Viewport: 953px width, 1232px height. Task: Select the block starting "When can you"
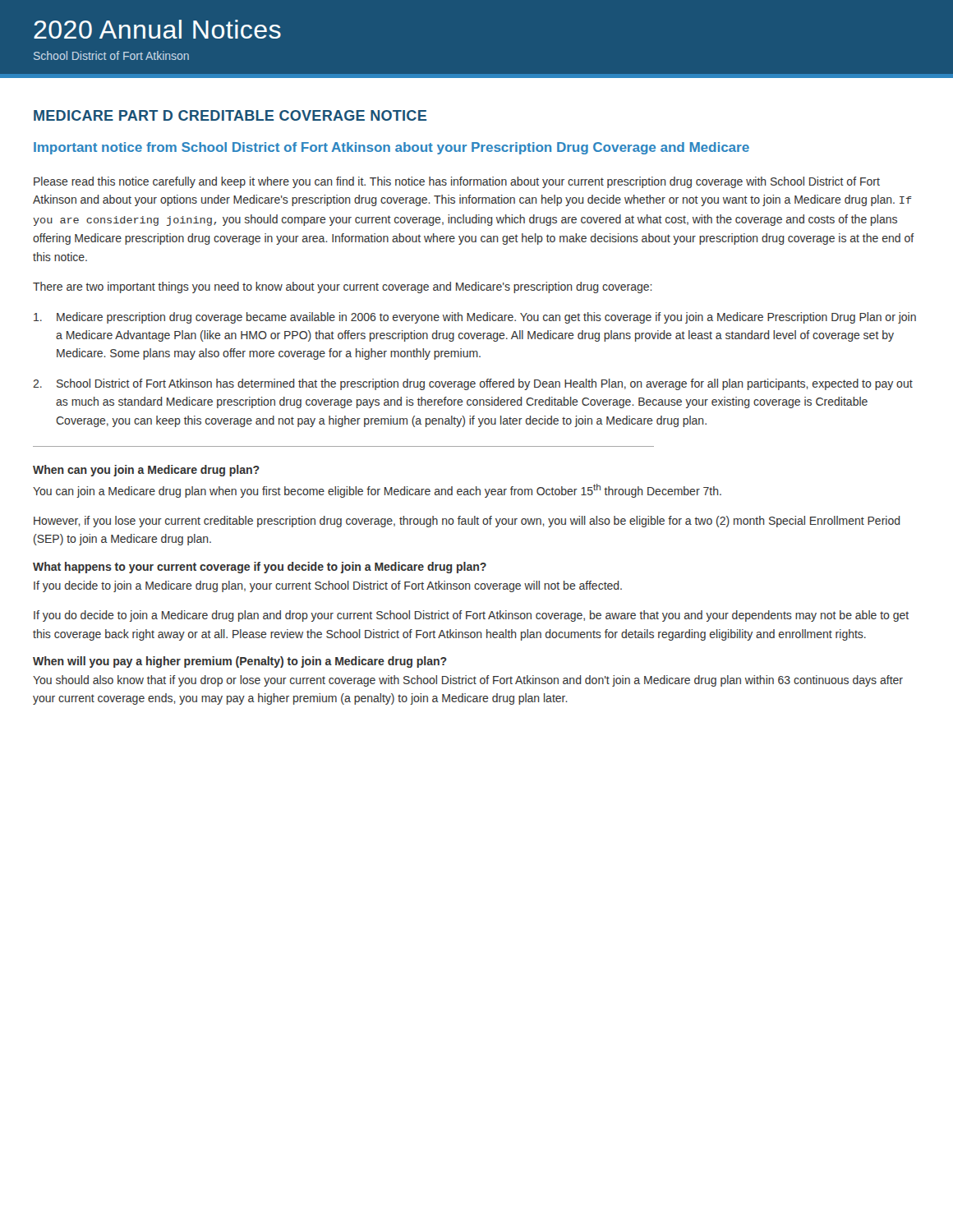146,470
